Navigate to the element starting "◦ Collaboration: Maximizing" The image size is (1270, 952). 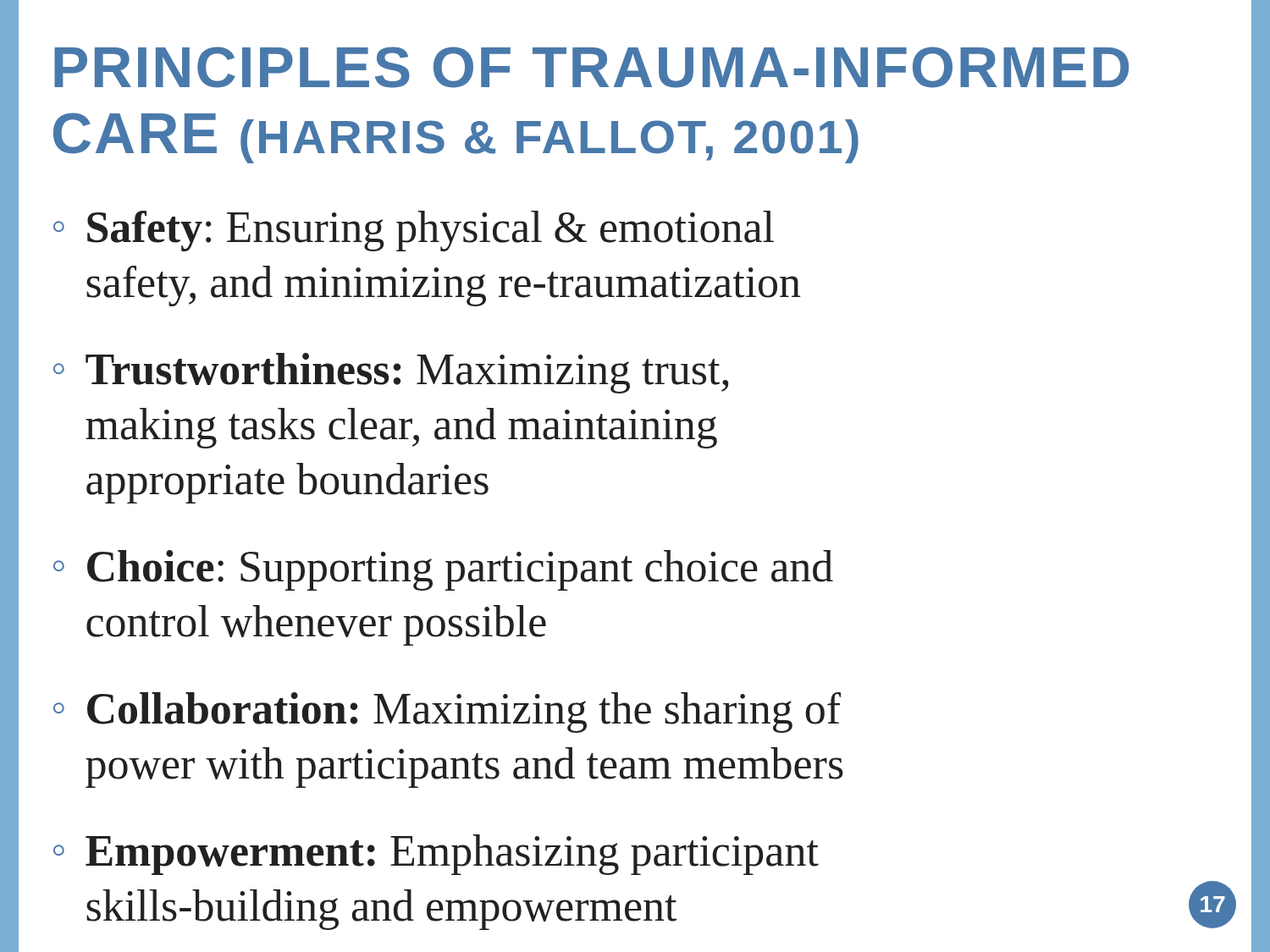pos(448,737)
